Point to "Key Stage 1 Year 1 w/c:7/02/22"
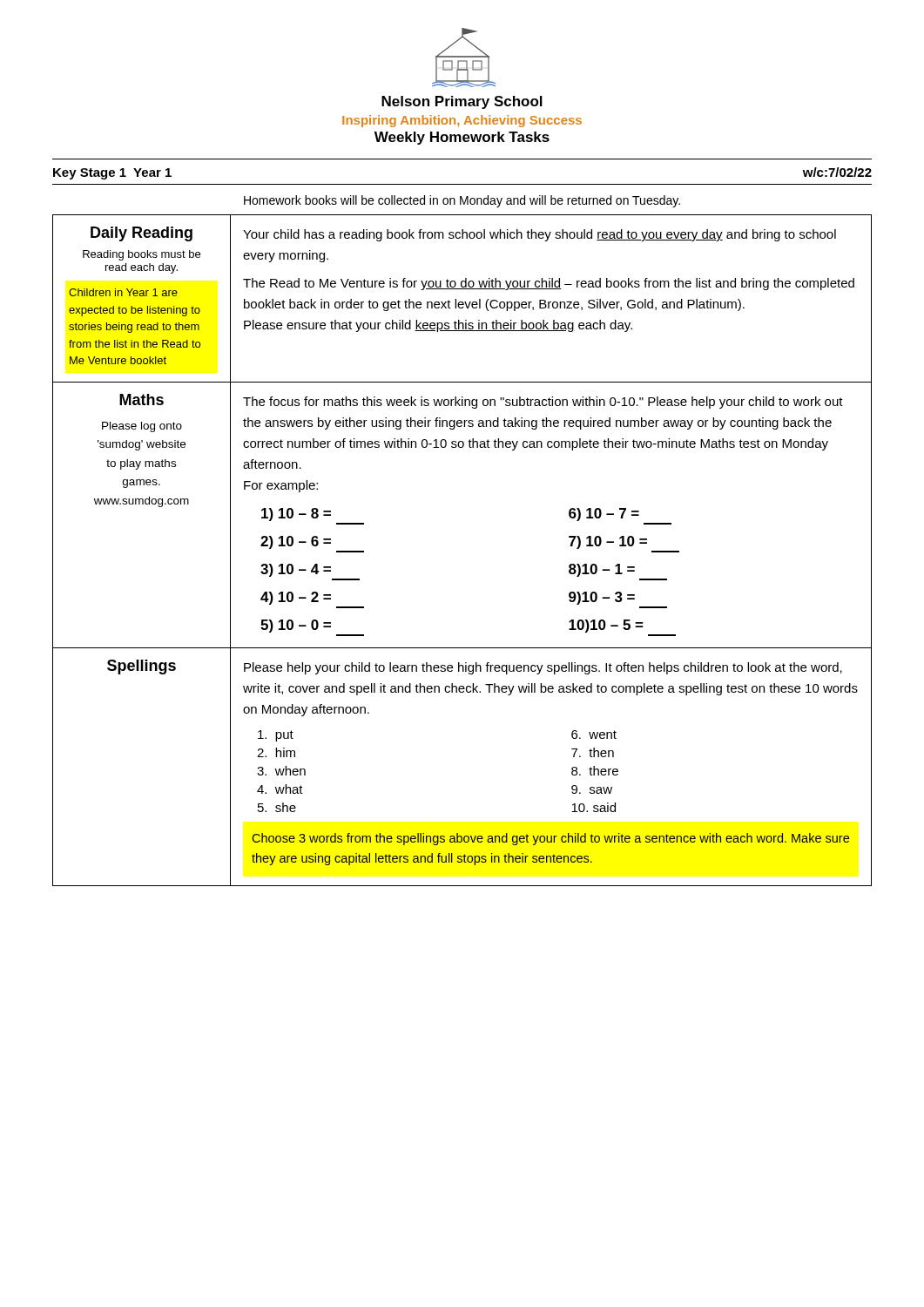This screenshot has height=1307, width=924. (462, 172)
